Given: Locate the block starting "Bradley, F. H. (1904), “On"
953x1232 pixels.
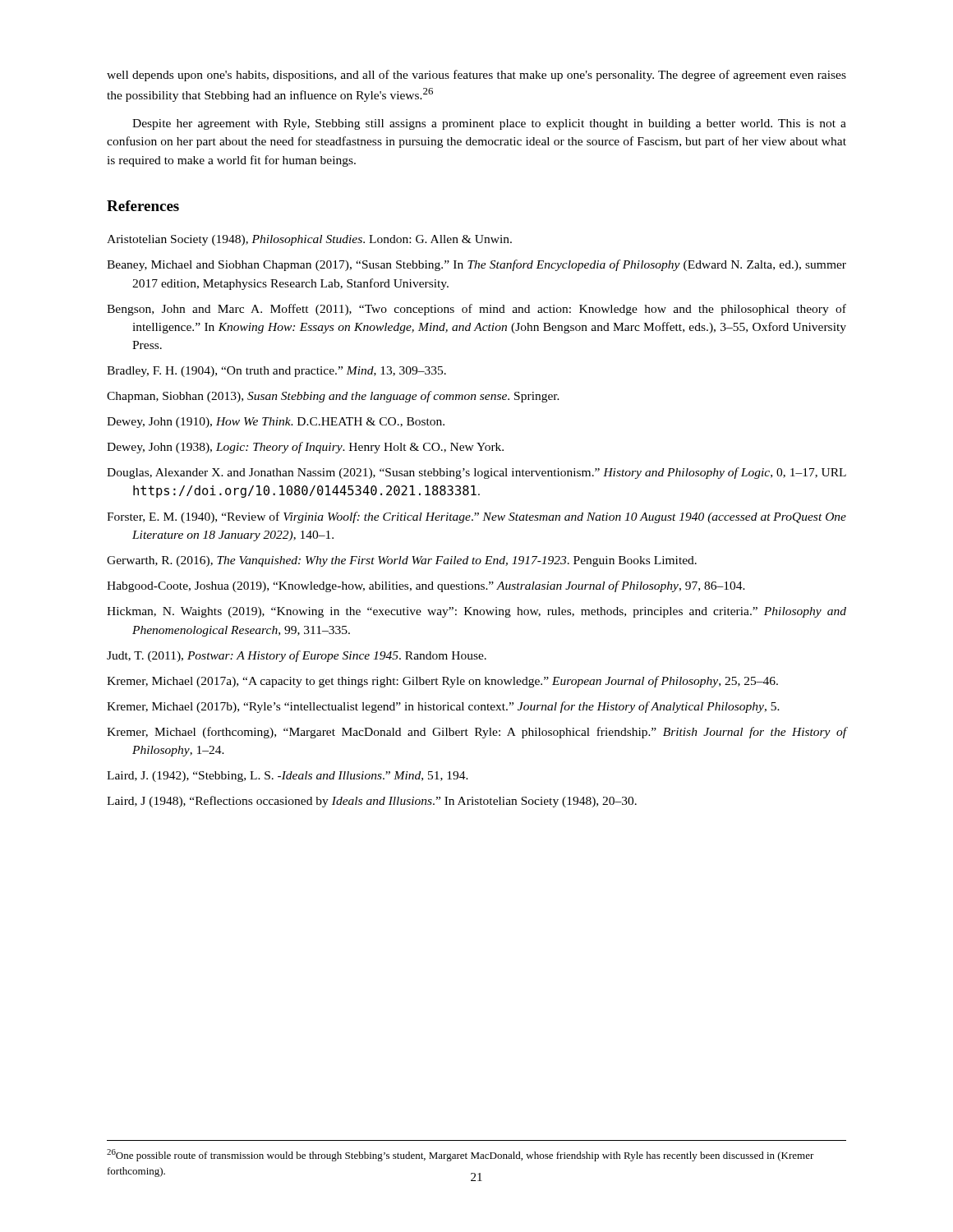Looking at the screenshot, I should (277, 370).
